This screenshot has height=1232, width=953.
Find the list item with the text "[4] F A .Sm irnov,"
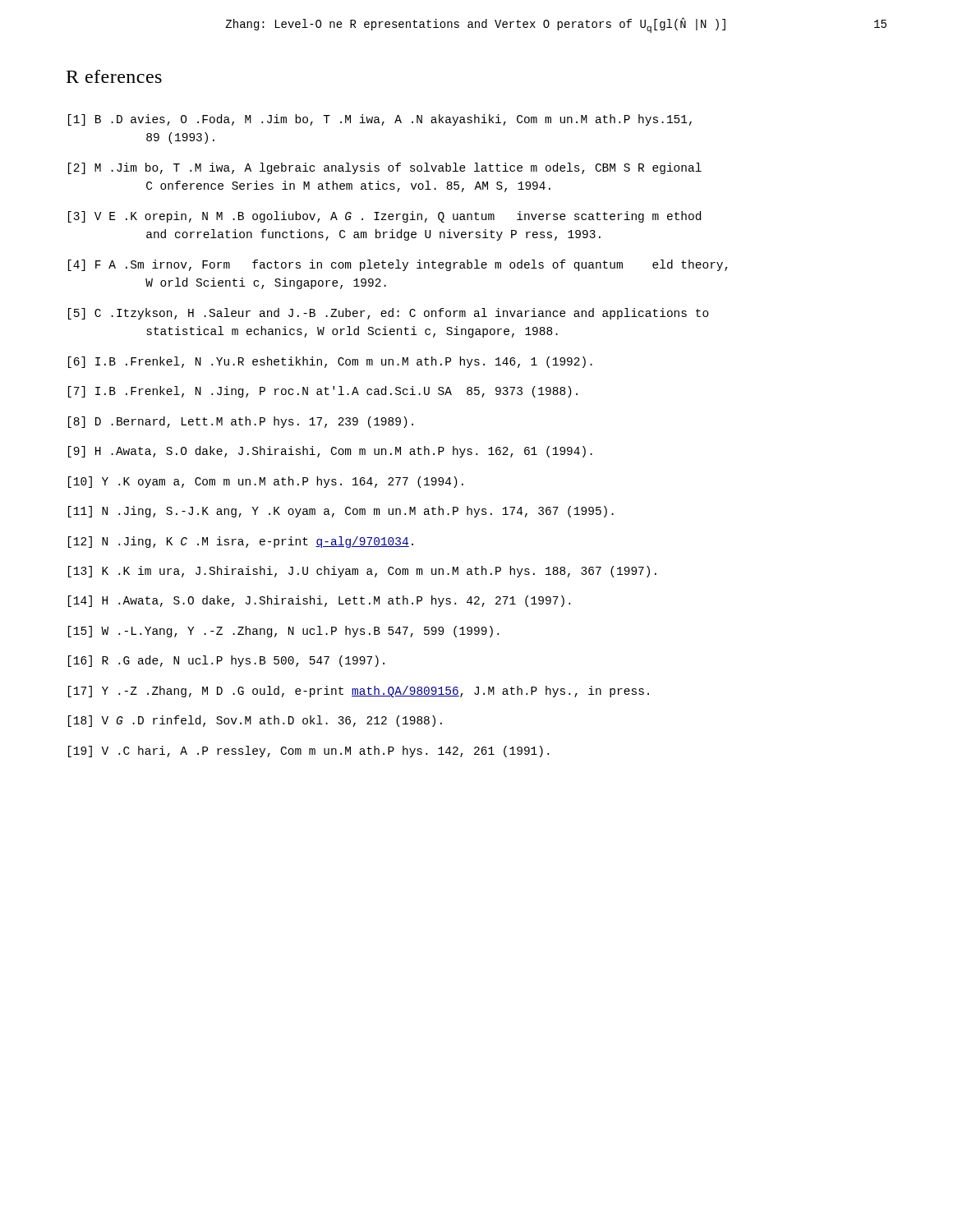click(398, 274)
